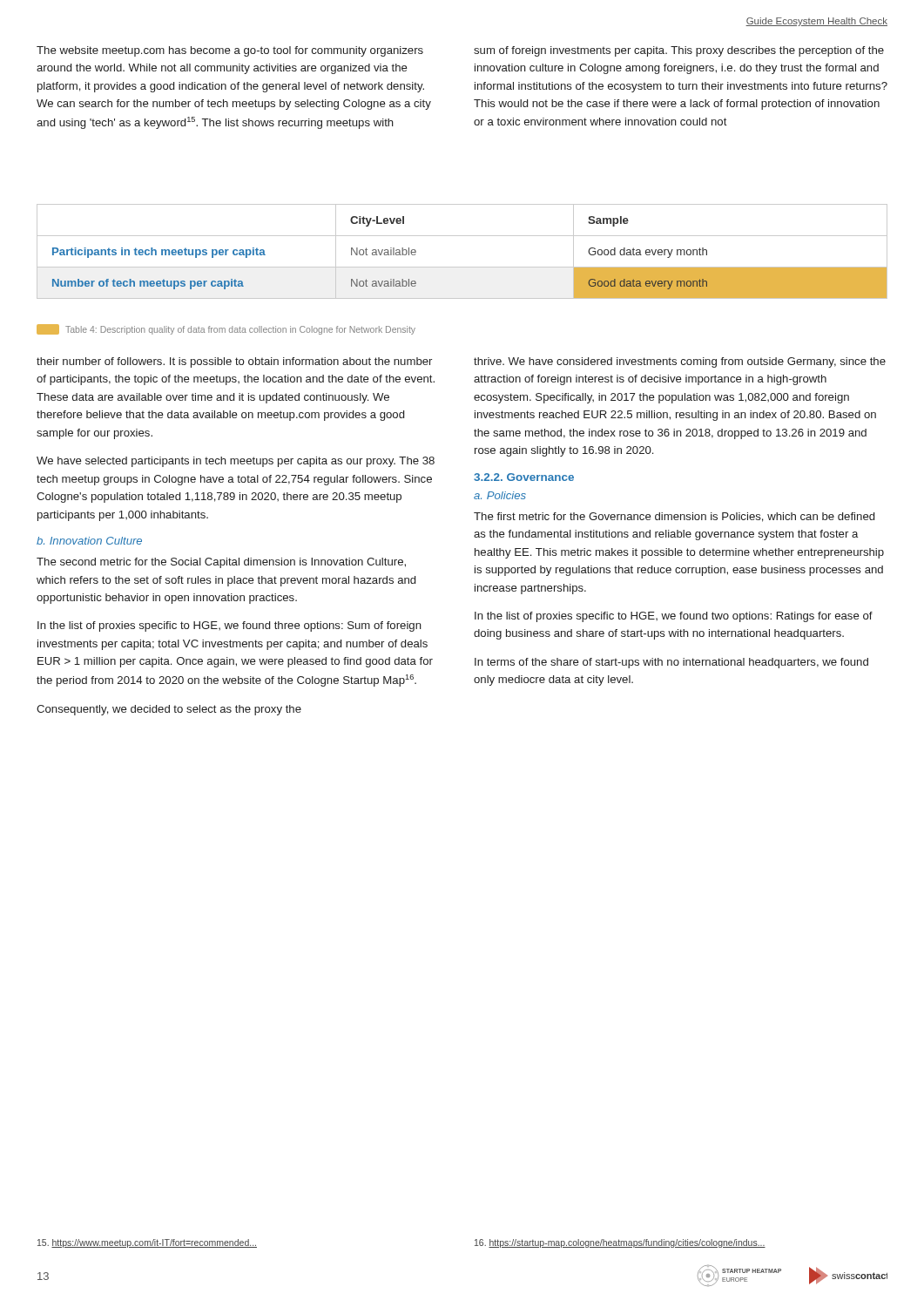The image size is (924, 1307).
Task: Find the text block containing "The first metric for the Governance dimension is"
Action: [679, 552]
